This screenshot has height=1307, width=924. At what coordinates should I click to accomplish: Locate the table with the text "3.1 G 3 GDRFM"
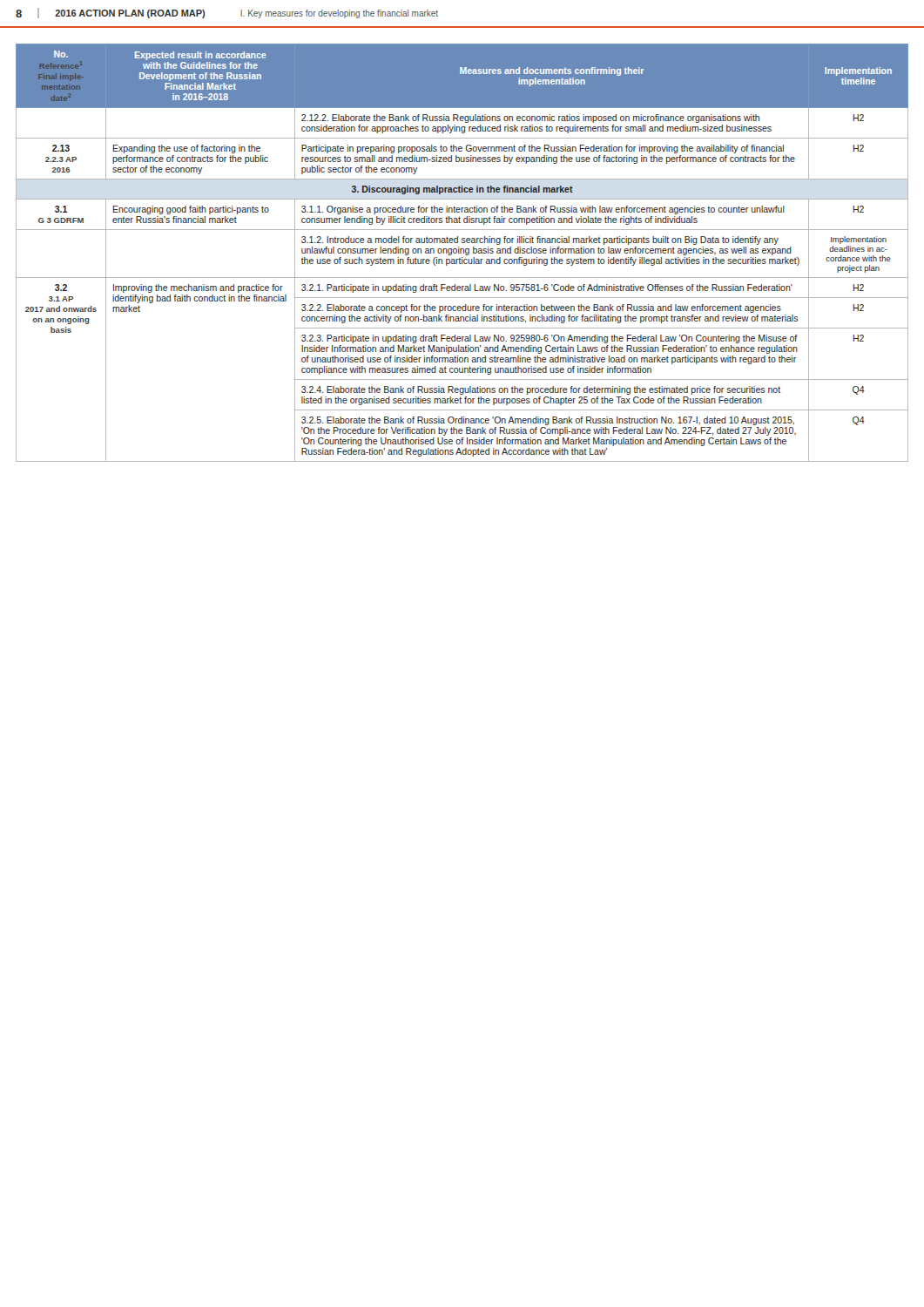pyautogui.click(x=462, y=253)
